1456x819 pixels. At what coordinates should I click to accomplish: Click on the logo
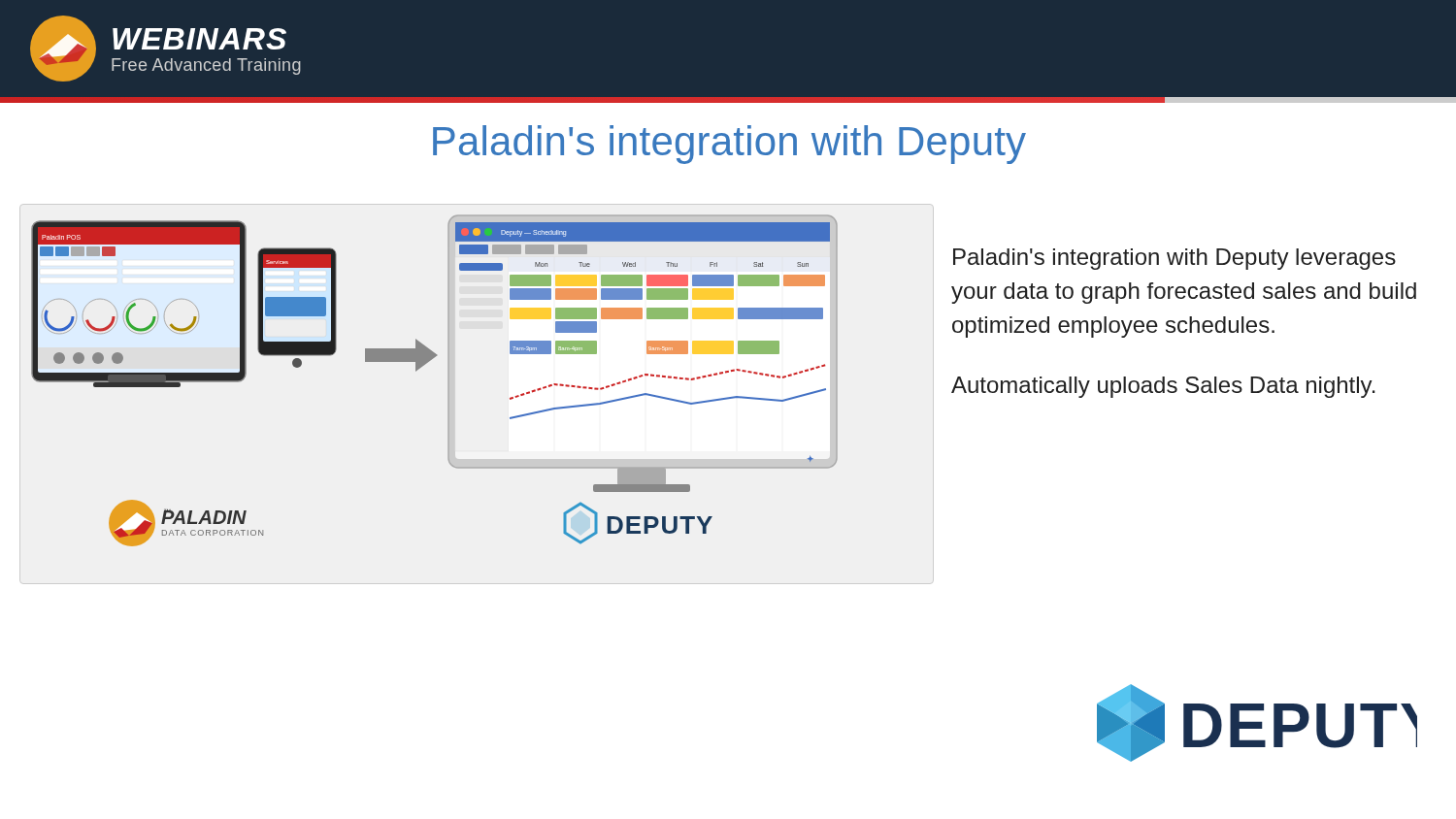(1242, 735)
